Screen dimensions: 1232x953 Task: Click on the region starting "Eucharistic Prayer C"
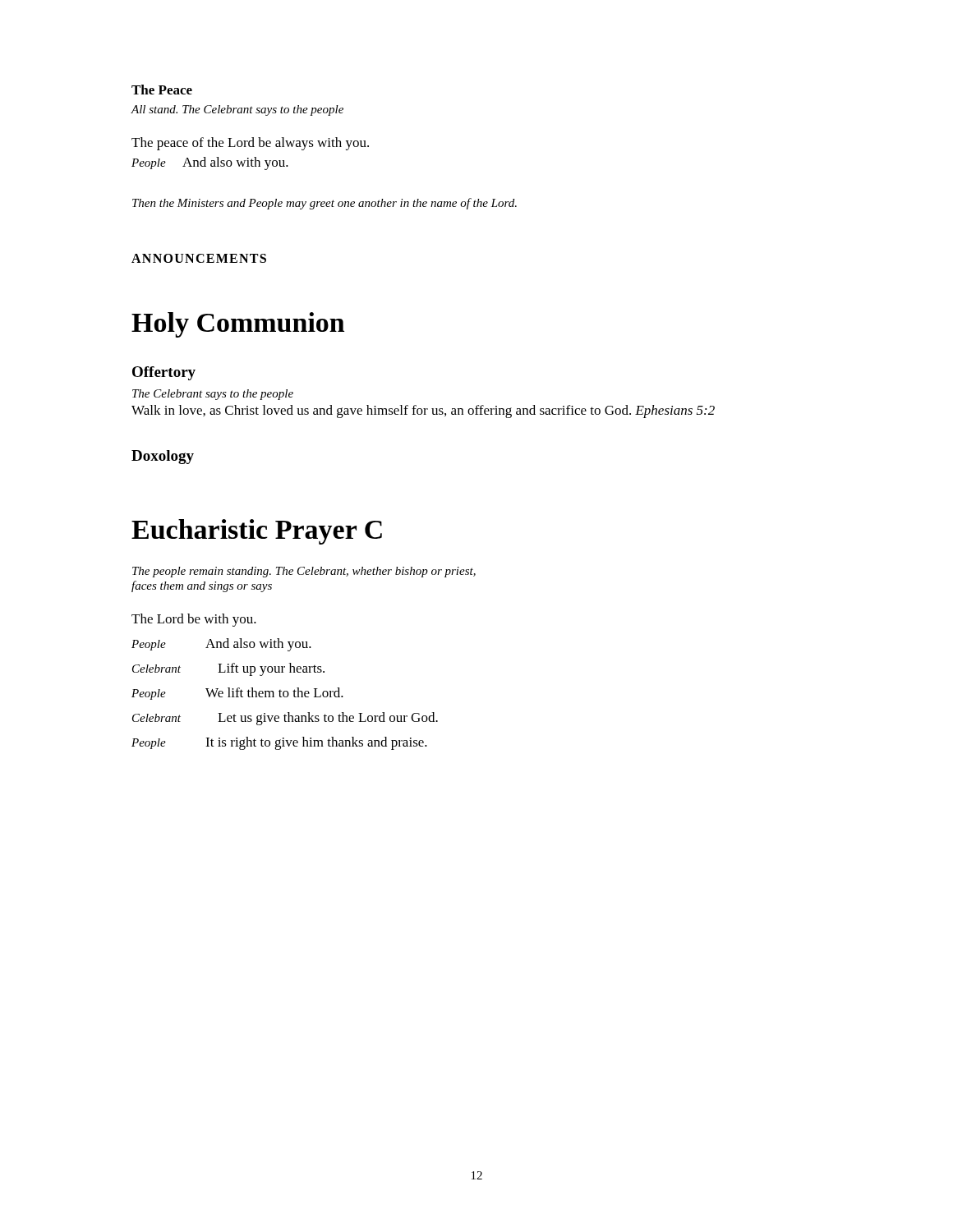[258, 529]
